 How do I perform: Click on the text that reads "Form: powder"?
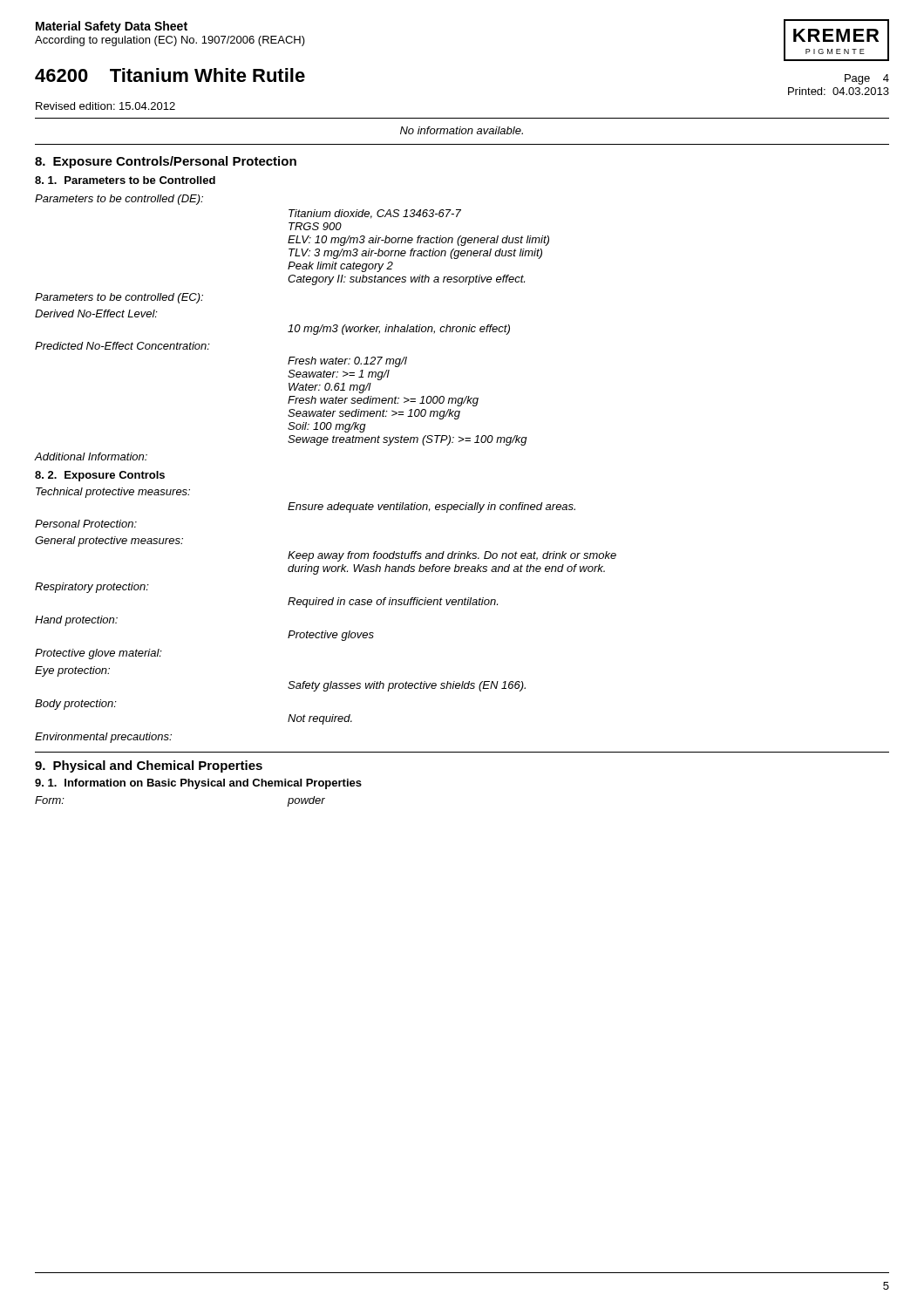(48, 801)
